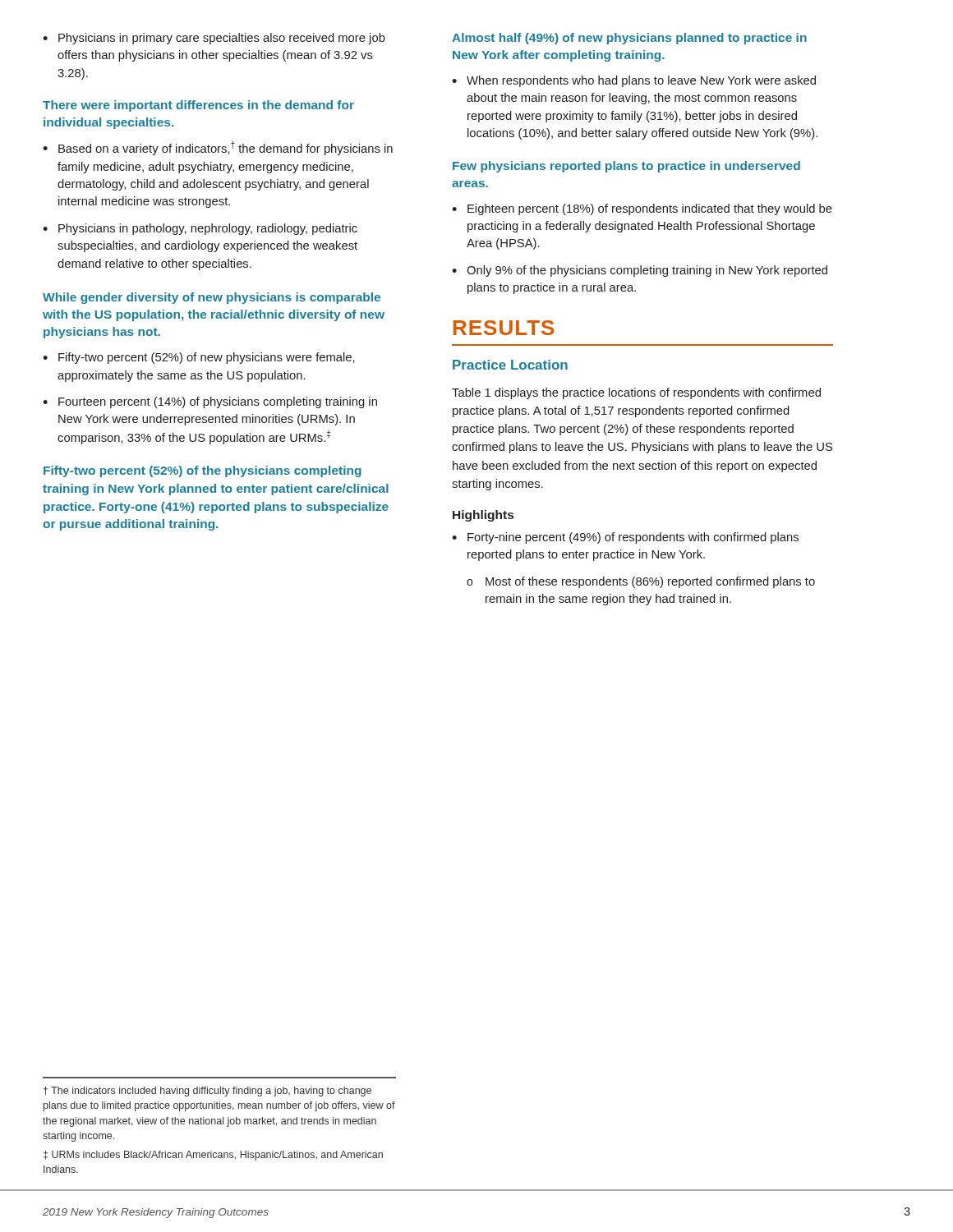Viewport: 953px width, 1232px height.
Task: Find the element starting "• Fifty-two percent (52%) of new"
Action: (x=223, y=367)
